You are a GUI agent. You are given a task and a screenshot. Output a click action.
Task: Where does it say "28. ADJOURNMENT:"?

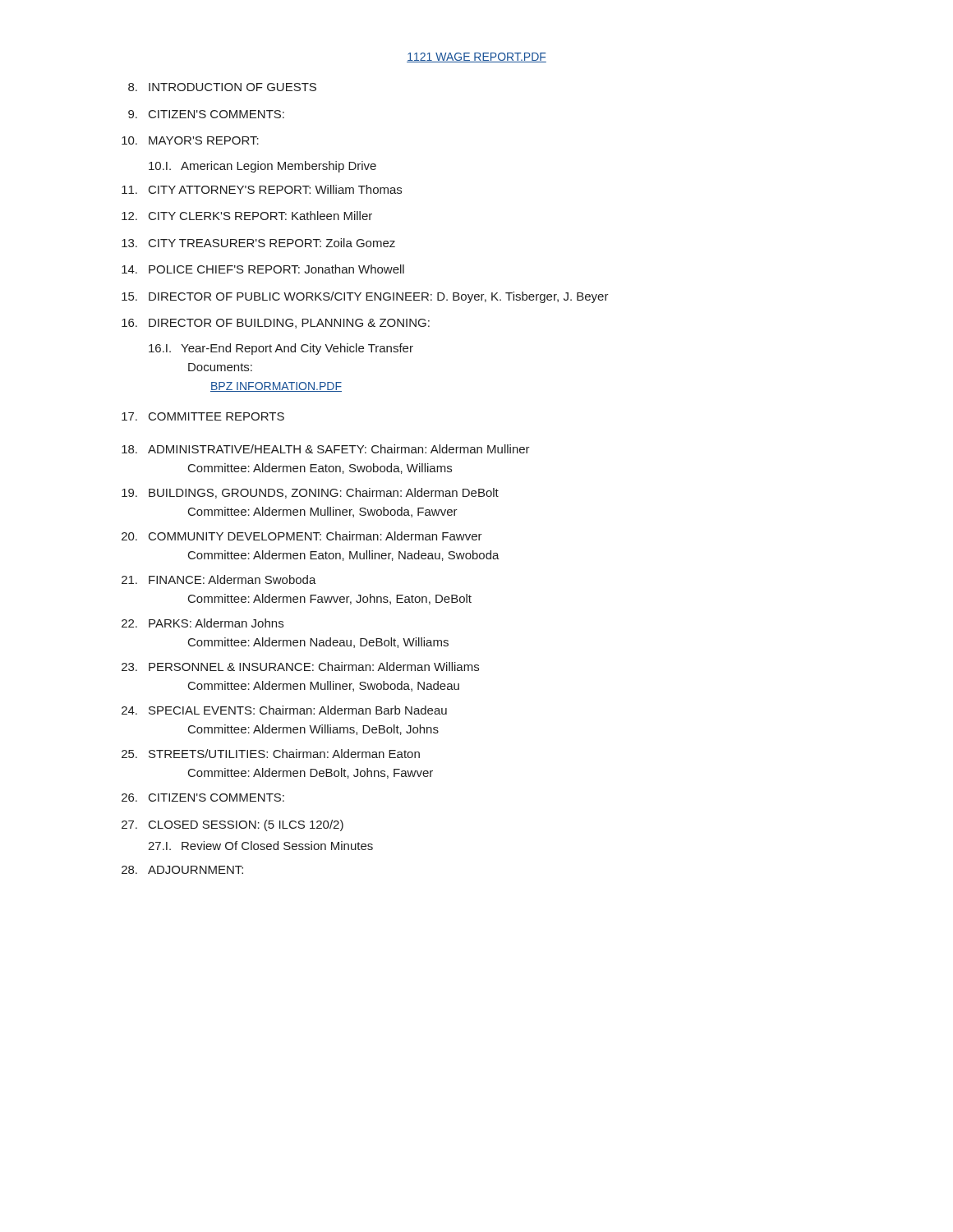tap(182, 870)
